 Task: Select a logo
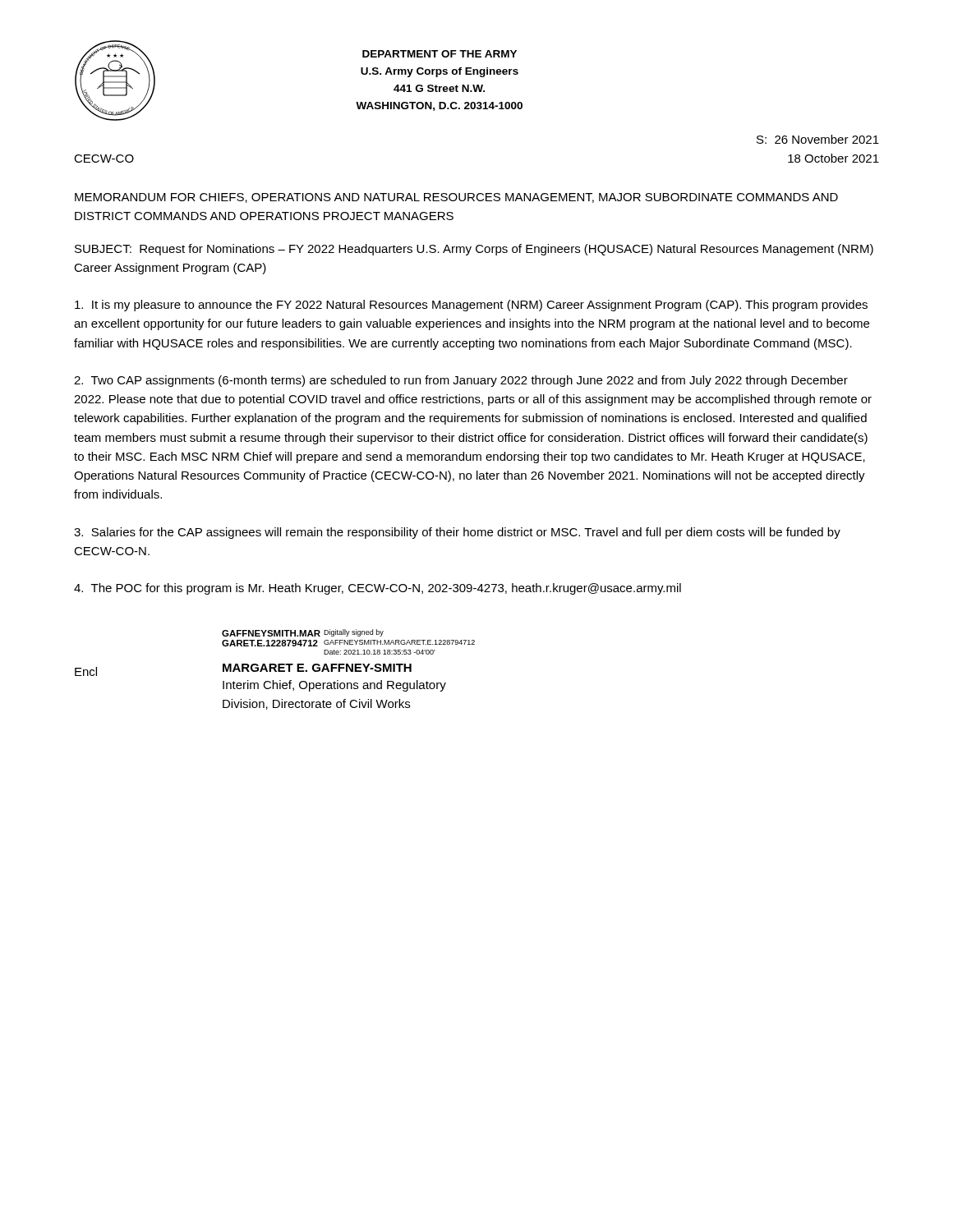(119, 82)
